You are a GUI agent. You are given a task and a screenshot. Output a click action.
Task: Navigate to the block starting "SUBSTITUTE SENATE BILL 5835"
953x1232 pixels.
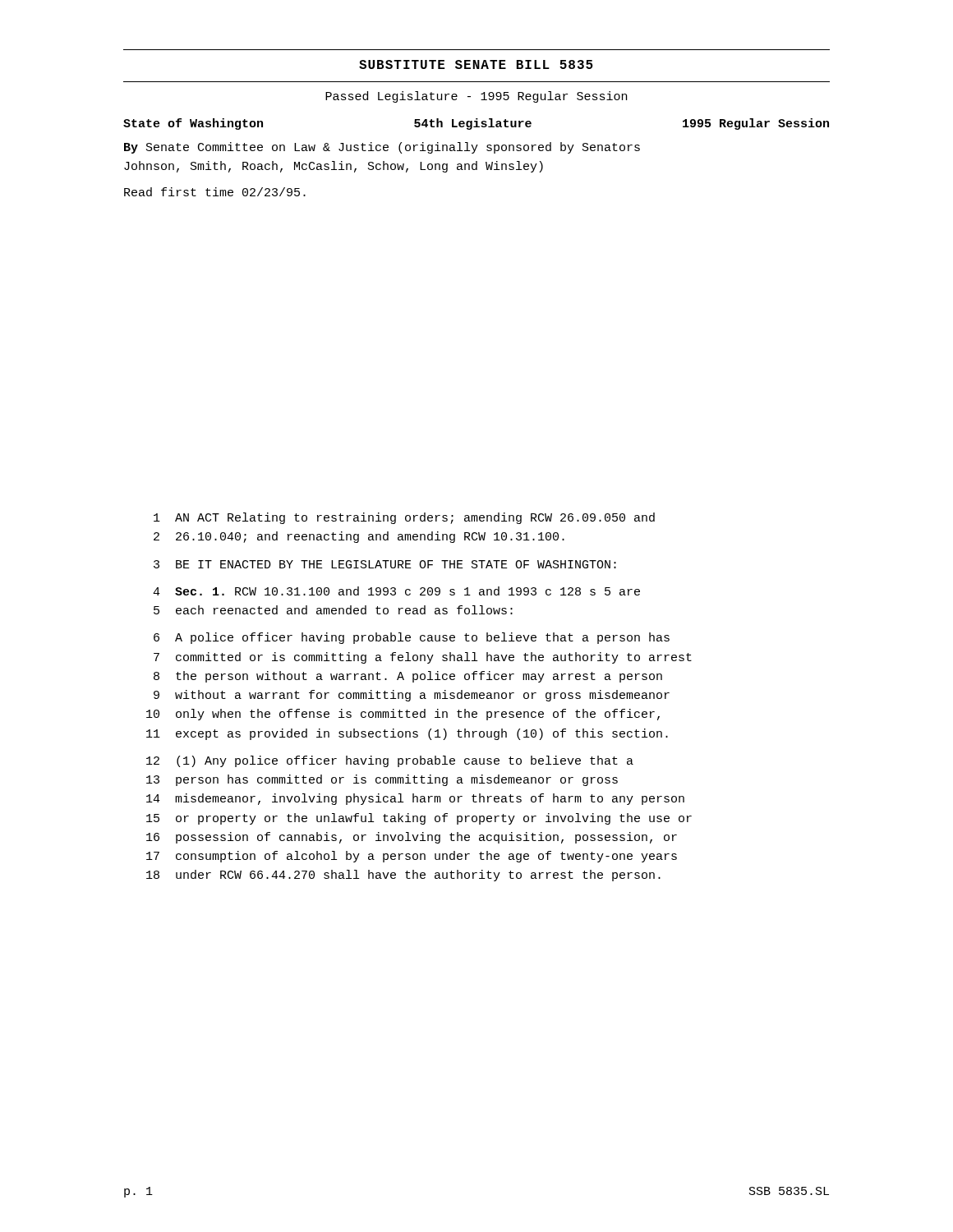coord(476,66)
